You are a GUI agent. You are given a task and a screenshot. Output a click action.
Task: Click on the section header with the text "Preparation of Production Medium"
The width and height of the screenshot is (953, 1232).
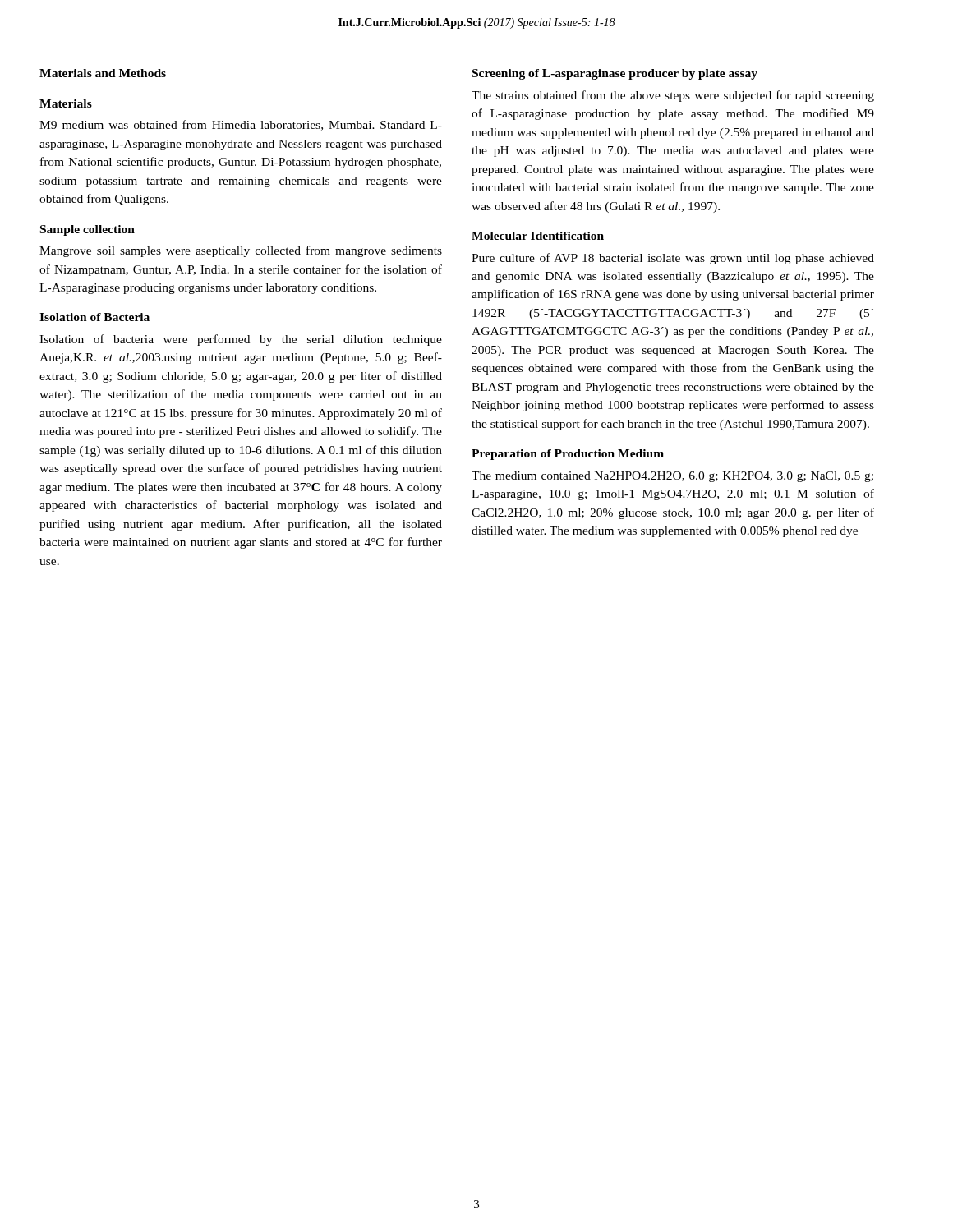[568, 453]
